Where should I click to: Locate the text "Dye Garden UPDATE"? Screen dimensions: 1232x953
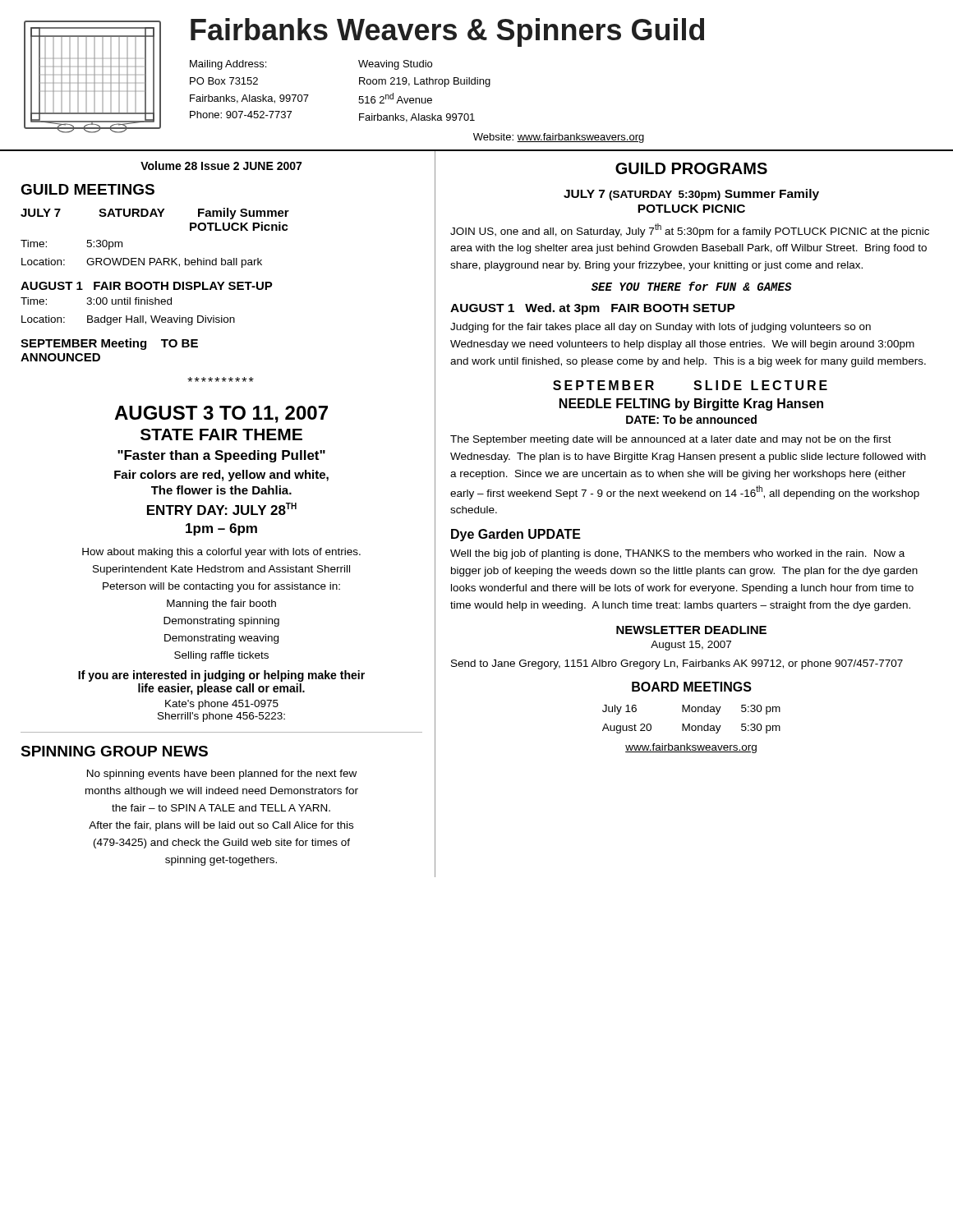515,534
